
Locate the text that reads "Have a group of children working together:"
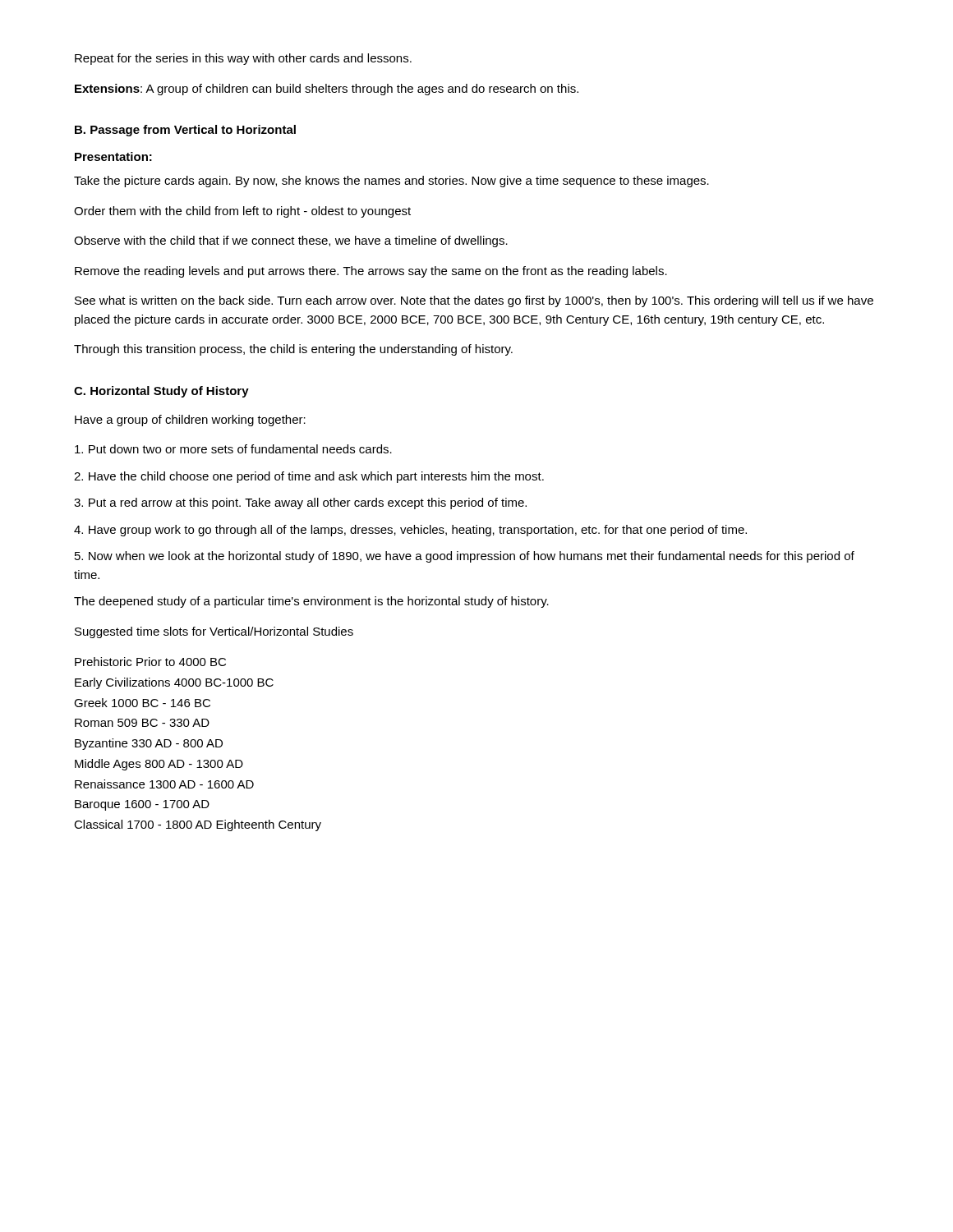click(190, 419)
